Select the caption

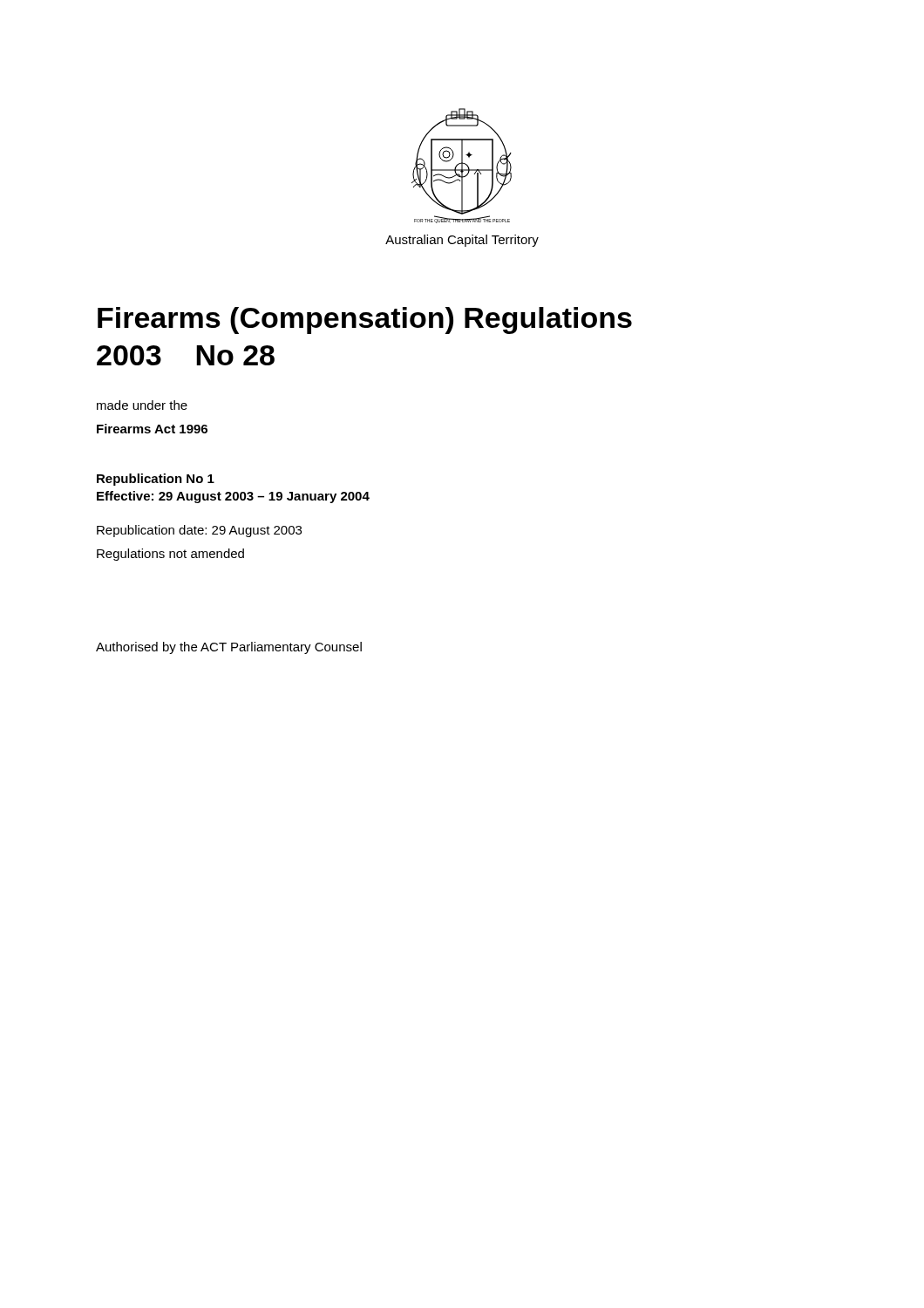tap(462, 239)
